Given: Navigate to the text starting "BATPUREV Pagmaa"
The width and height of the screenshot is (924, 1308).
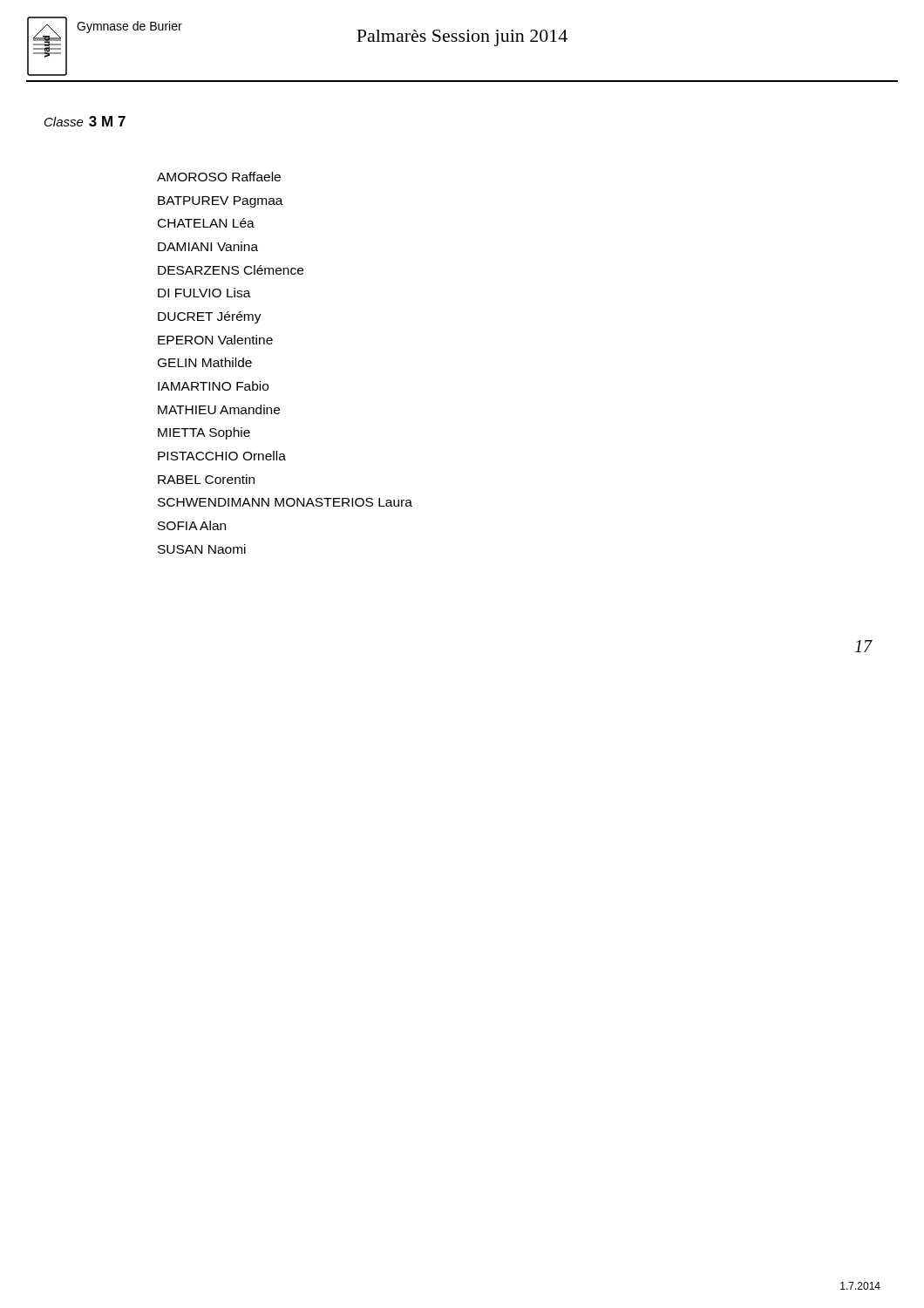Looking at the screenshot, I should pyautogui.click(x=220, y=200).
